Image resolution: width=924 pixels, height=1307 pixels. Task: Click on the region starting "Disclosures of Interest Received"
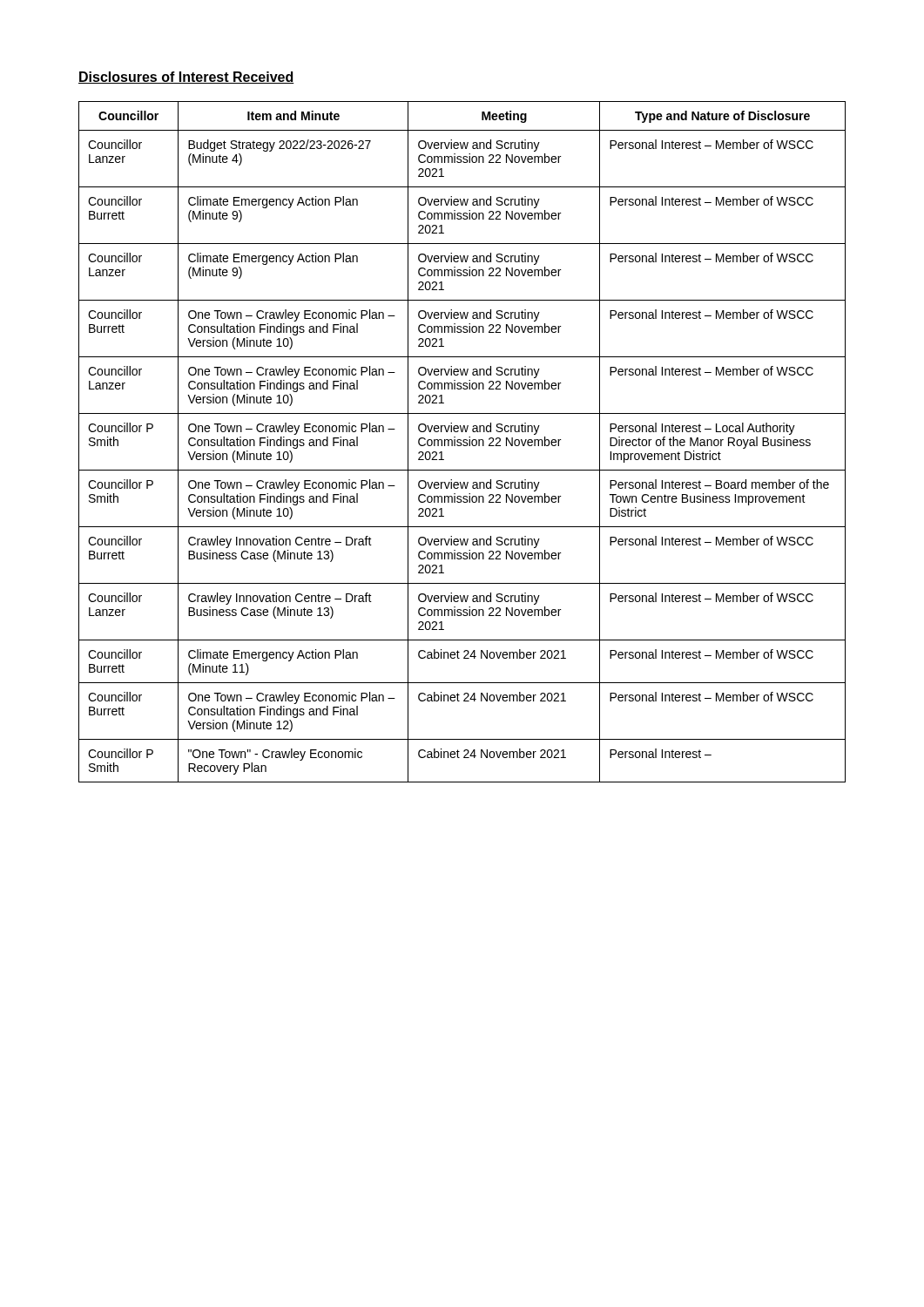click(x=186, y=77)
